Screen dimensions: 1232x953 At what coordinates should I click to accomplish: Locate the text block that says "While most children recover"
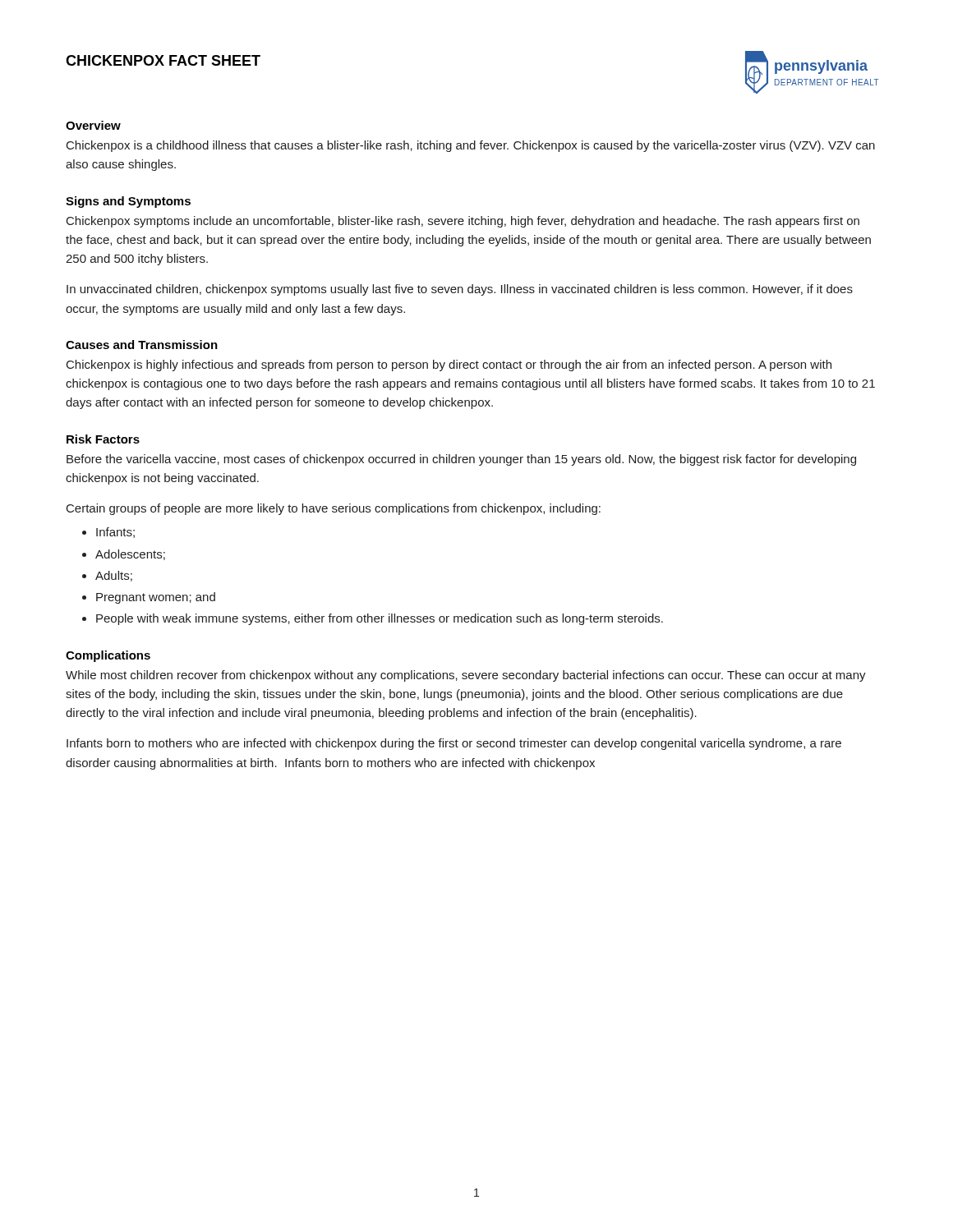pyautogui.click(x=466, y=693)
